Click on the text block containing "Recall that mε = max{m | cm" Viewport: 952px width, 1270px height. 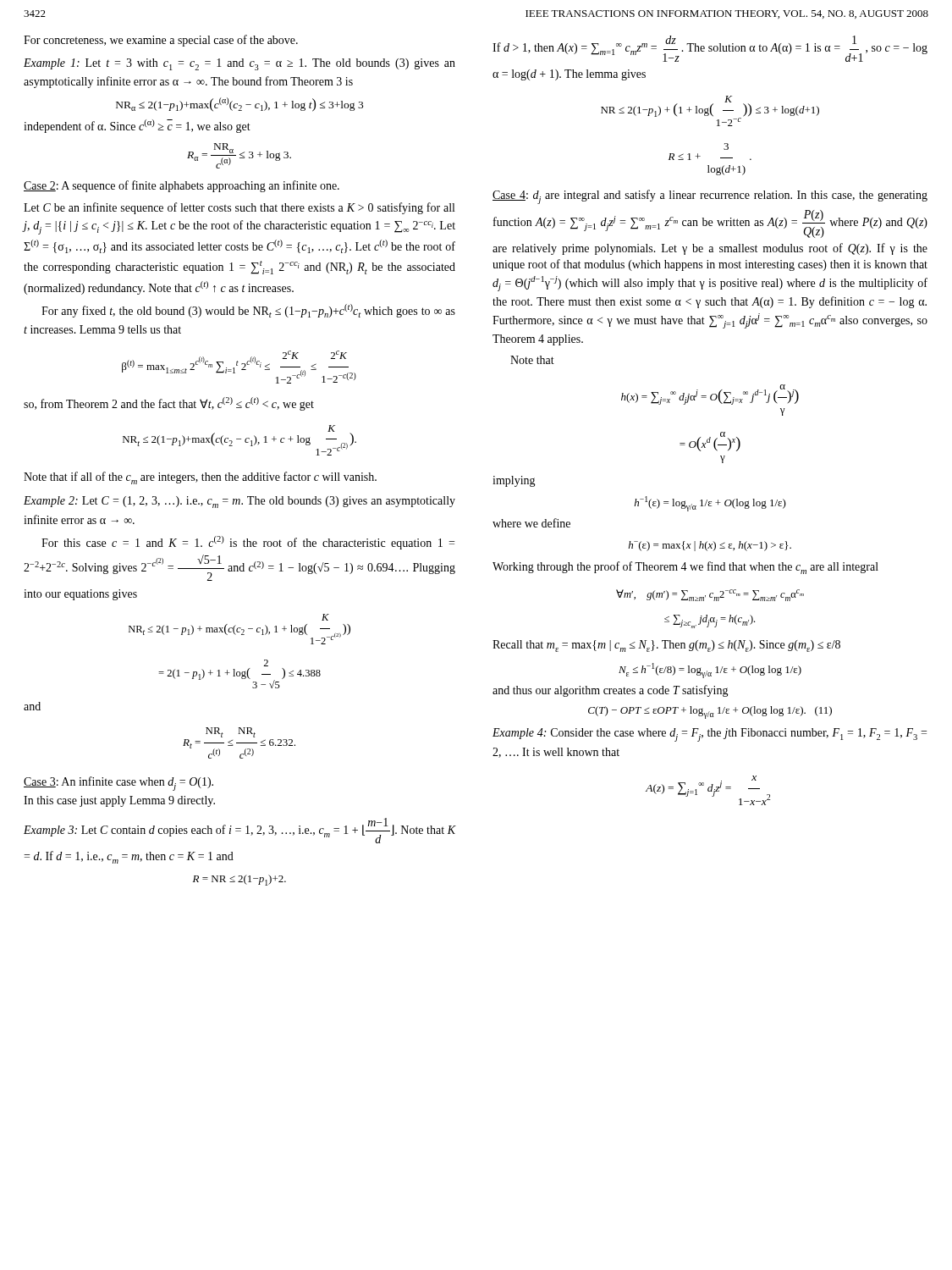pos(710,647)
